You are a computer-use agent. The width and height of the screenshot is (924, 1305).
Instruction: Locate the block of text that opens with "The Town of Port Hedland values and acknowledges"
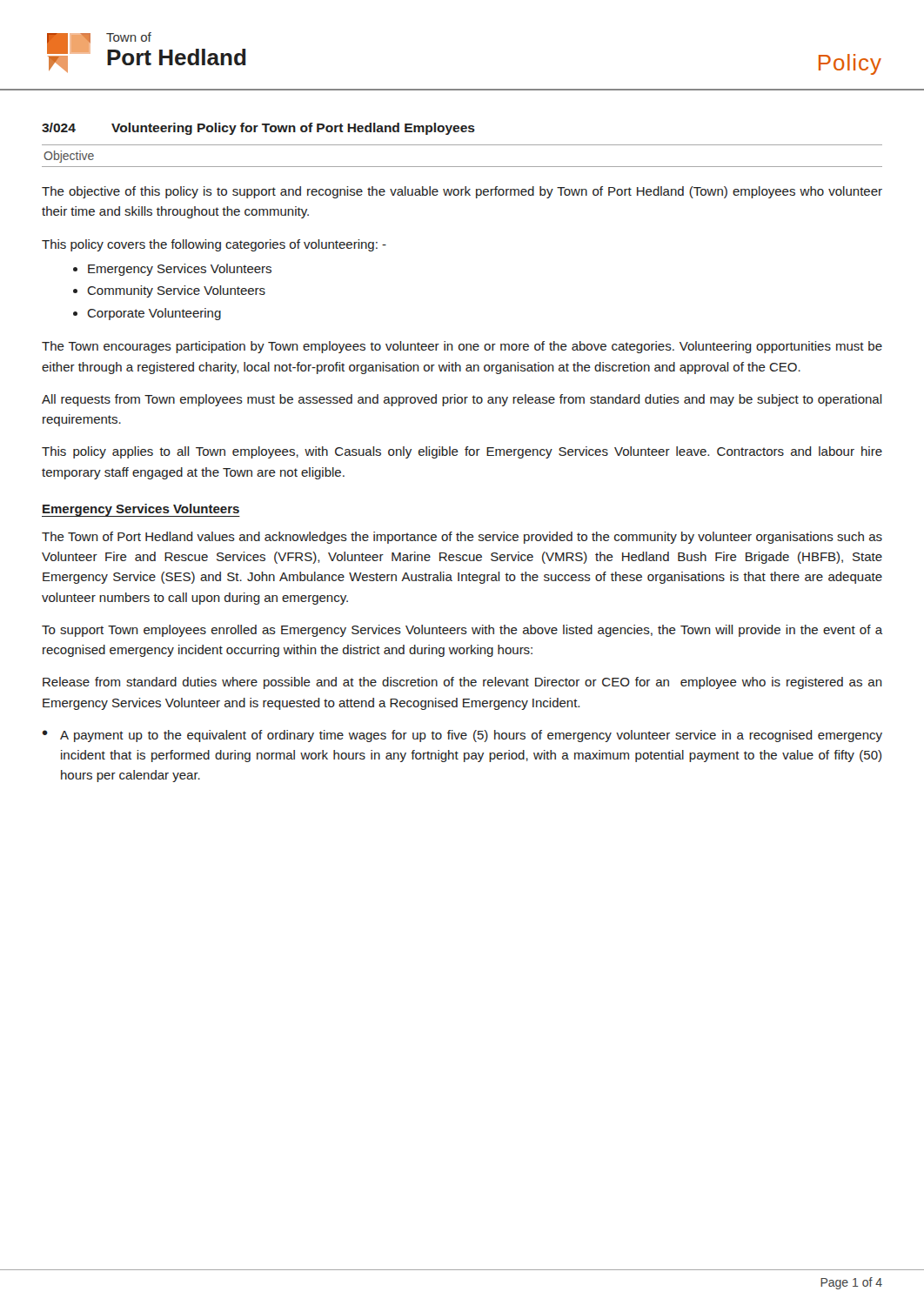(x=462, y=567)
